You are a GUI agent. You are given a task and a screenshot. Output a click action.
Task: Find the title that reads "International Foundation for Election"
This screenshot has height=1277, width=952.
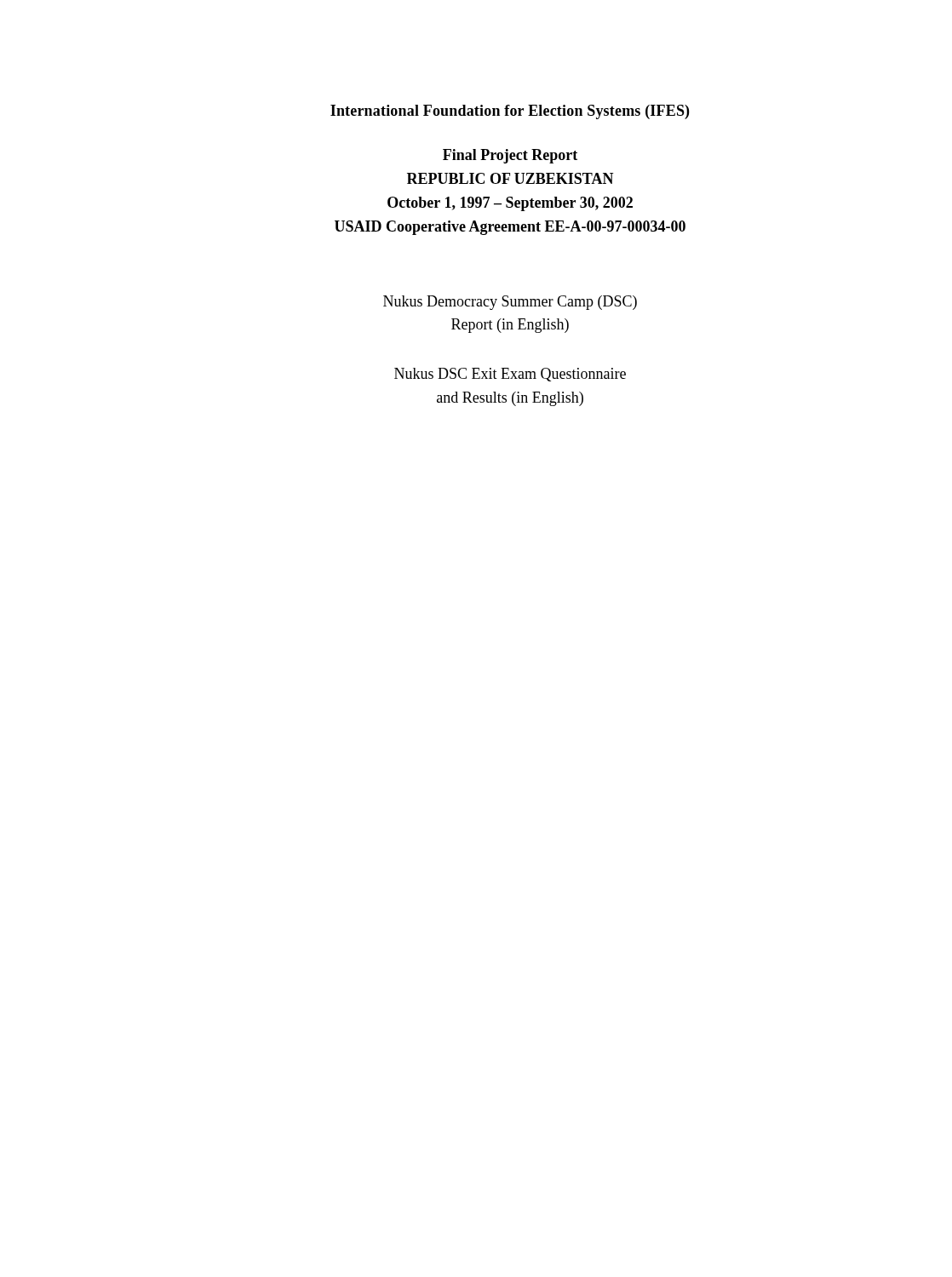(510, 111)
